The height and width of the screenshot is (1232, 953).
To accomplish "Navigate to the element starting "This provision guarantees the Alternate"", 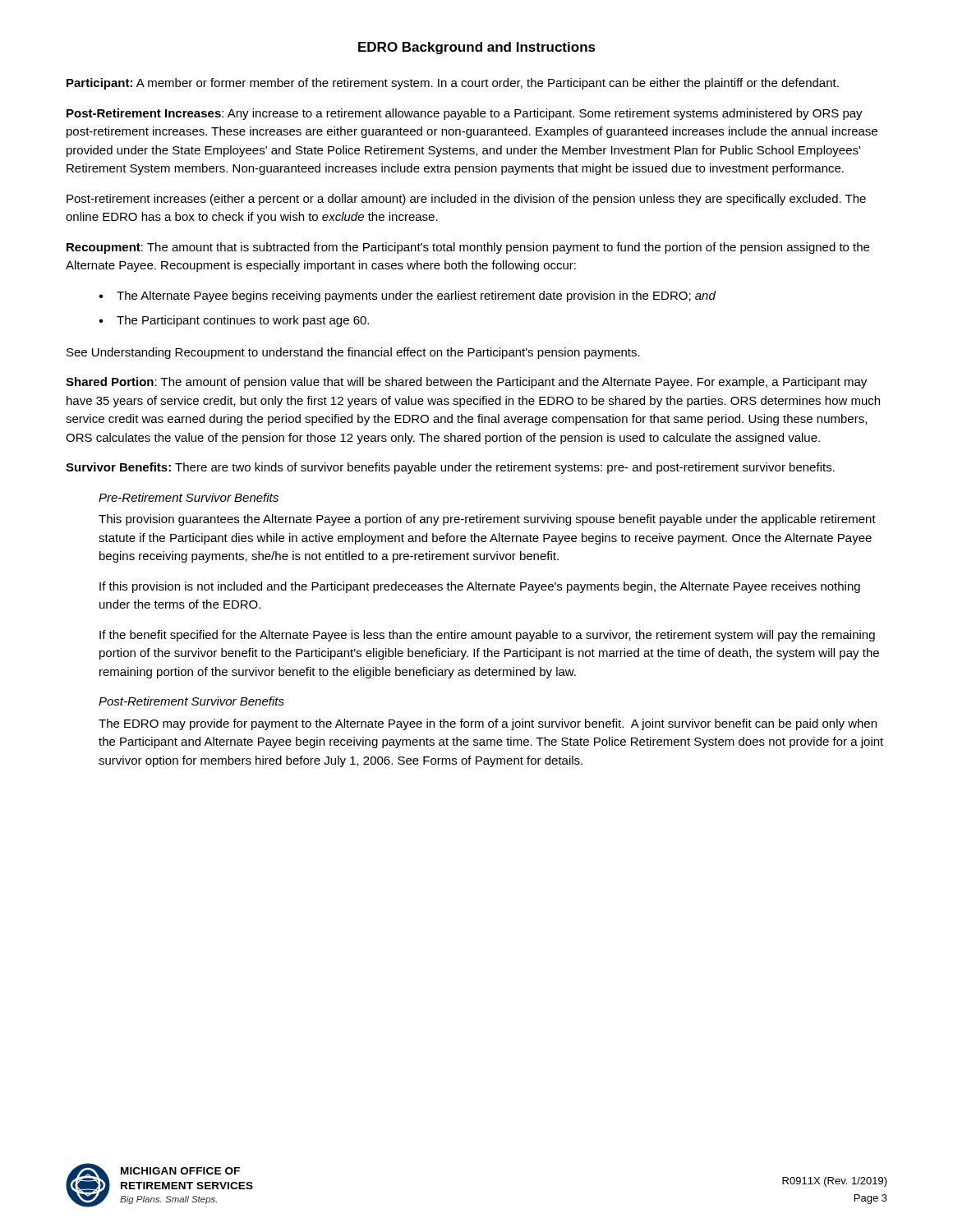I will tap(487, 537).
